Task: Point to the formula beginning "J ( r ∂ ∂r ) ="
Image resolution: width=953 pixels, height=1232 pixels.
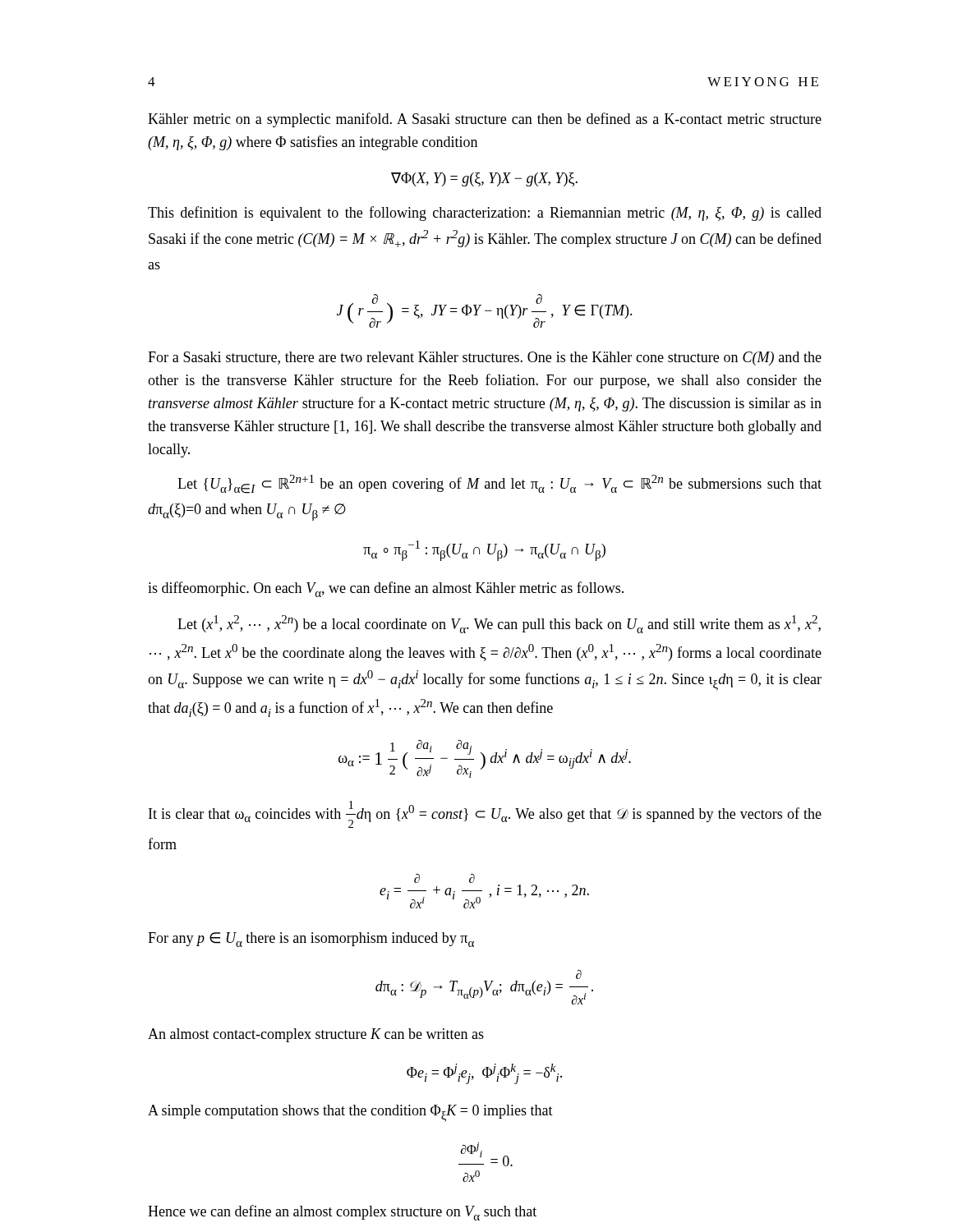Action: click(485, 312)
